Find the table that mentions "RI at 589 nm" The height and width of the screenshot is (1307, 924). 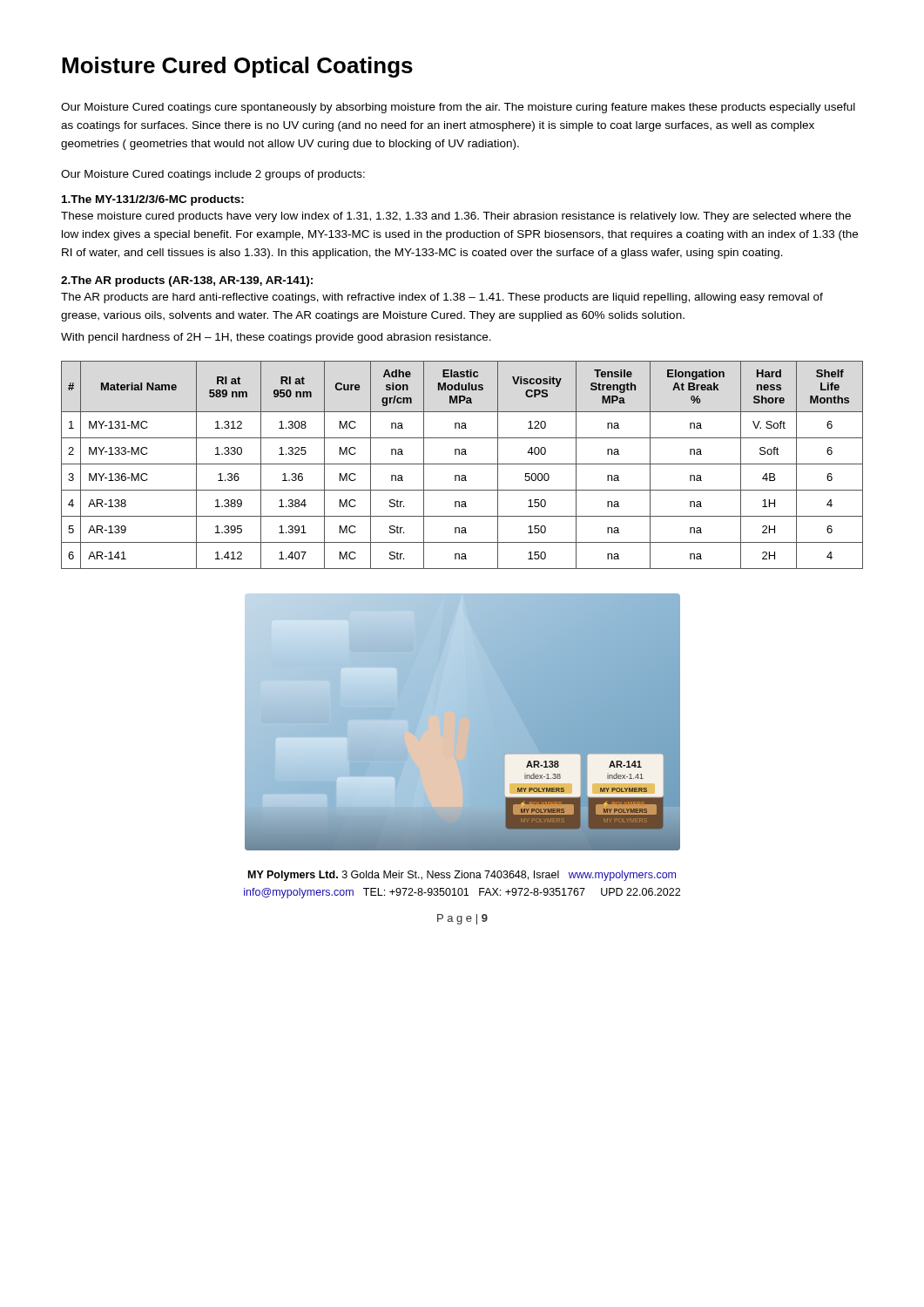coord(462,465)
